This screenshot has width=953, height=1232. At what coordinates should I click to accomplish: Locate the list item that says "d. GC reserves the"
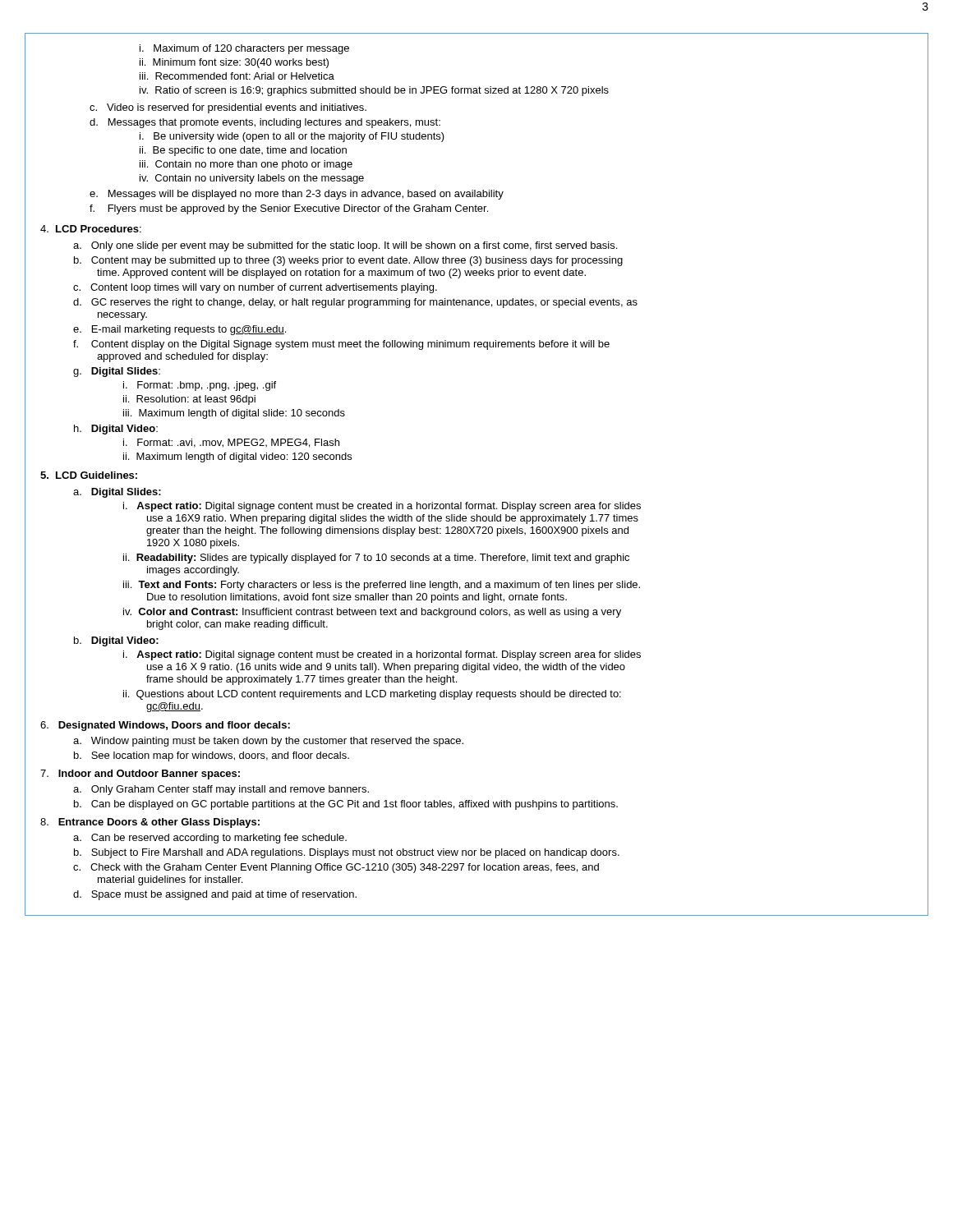pyautogui.click(x=355, y=308)
